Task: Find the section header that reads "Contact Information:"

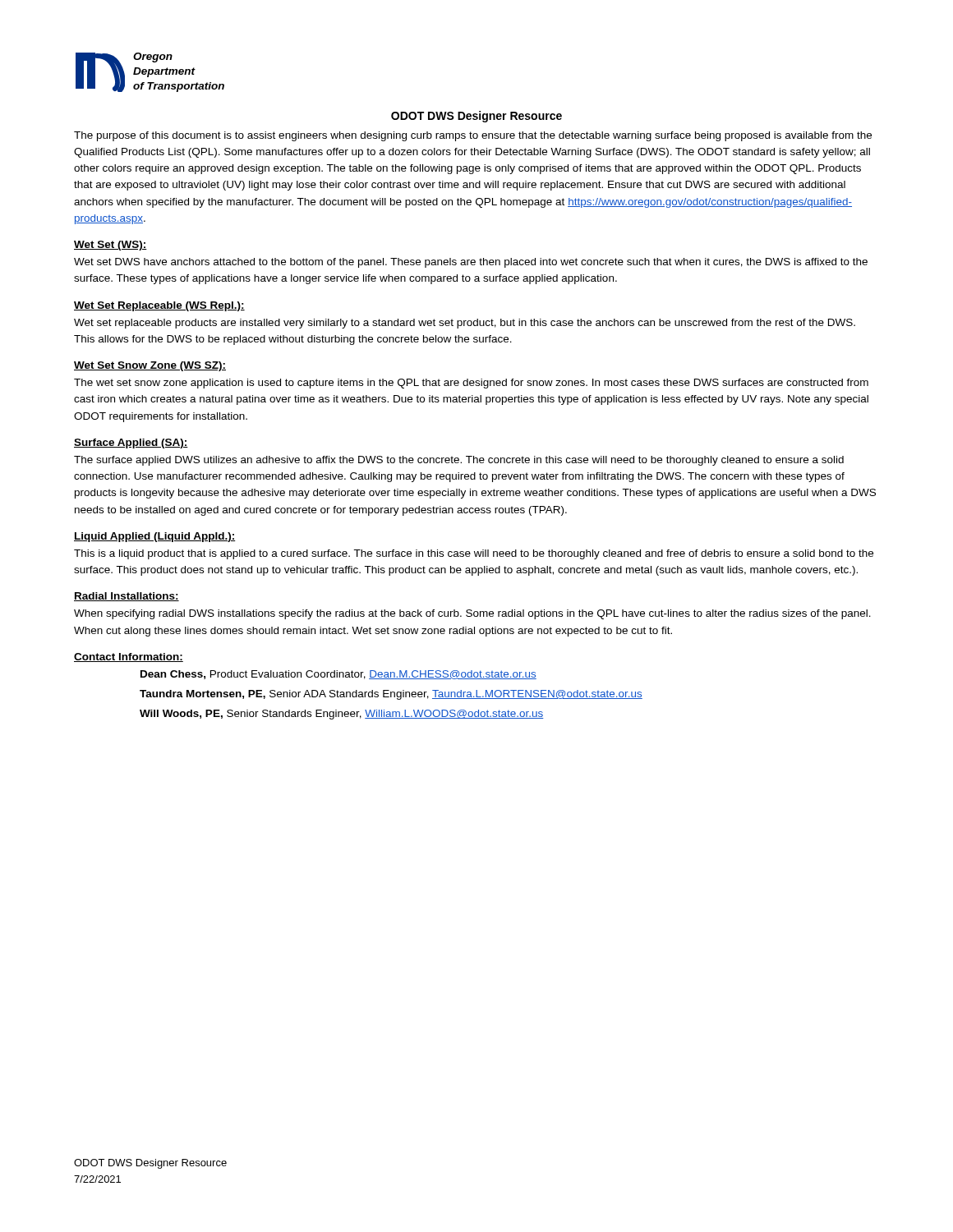Action: click(x=128, y=657)
